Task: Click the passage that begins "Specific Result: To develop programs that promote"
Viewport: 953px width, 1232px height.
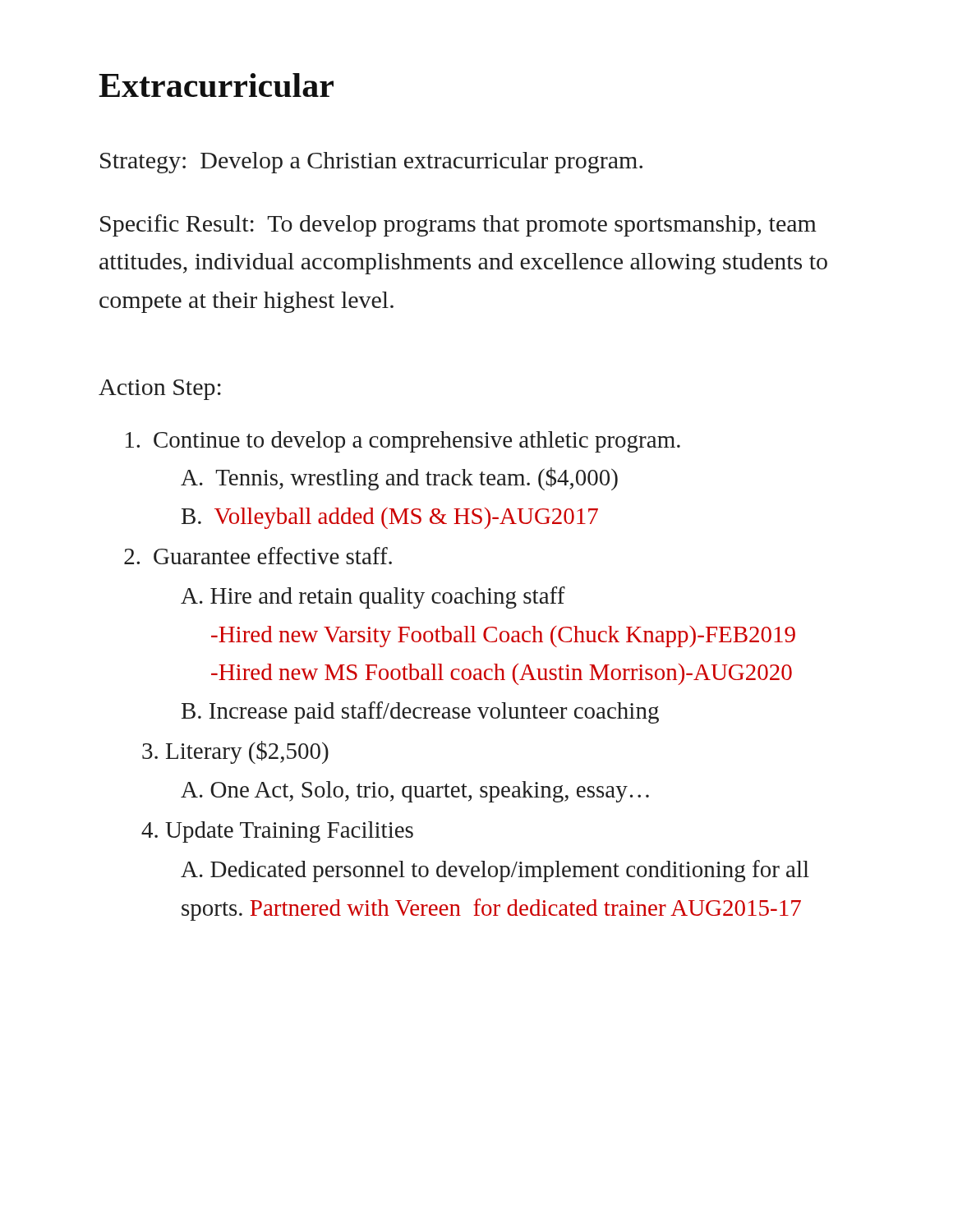Action: click(x=463, y=261)
